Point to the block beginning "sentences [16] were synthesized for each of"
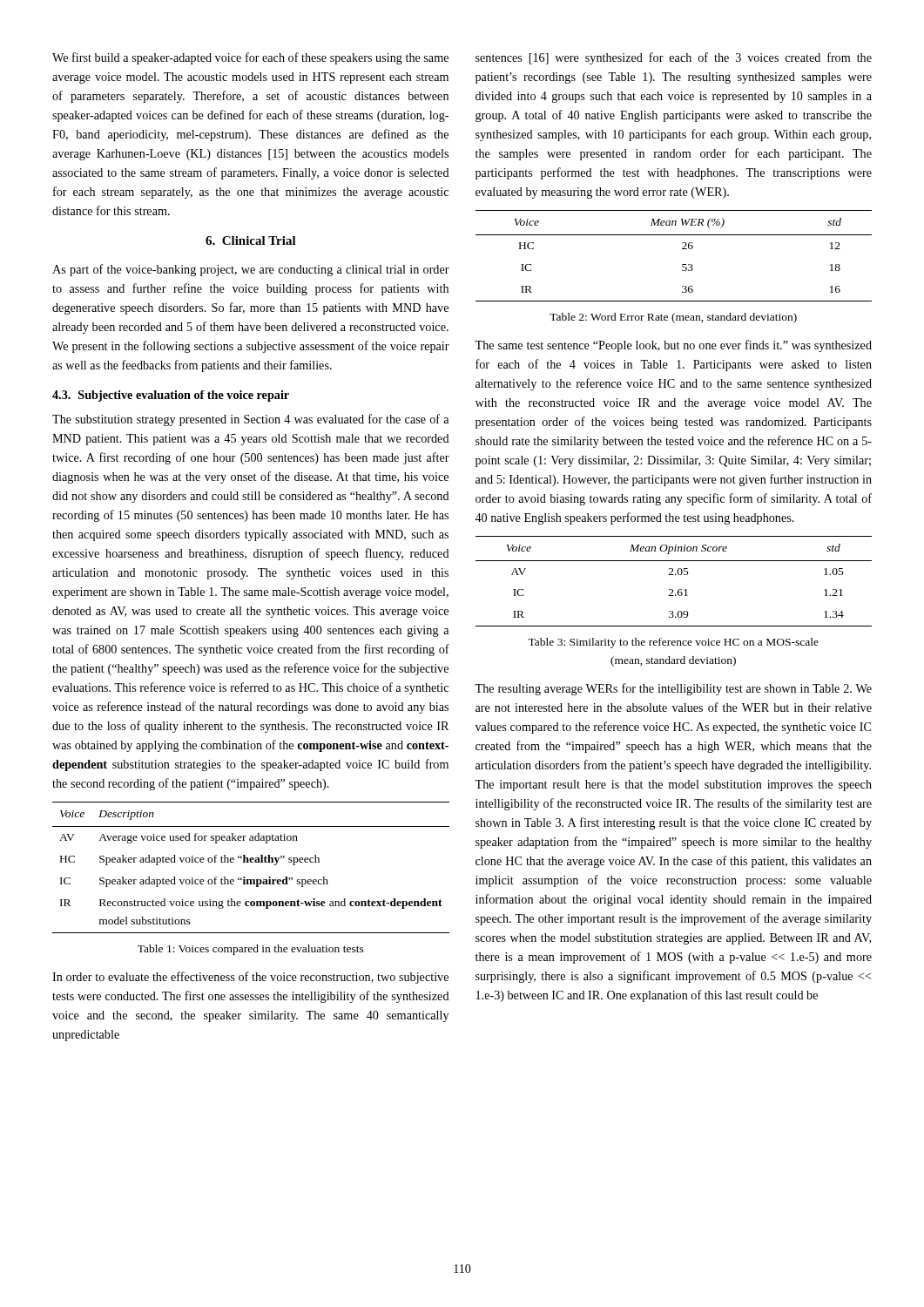Screen dimensions: 1307x924 [673, 125]
